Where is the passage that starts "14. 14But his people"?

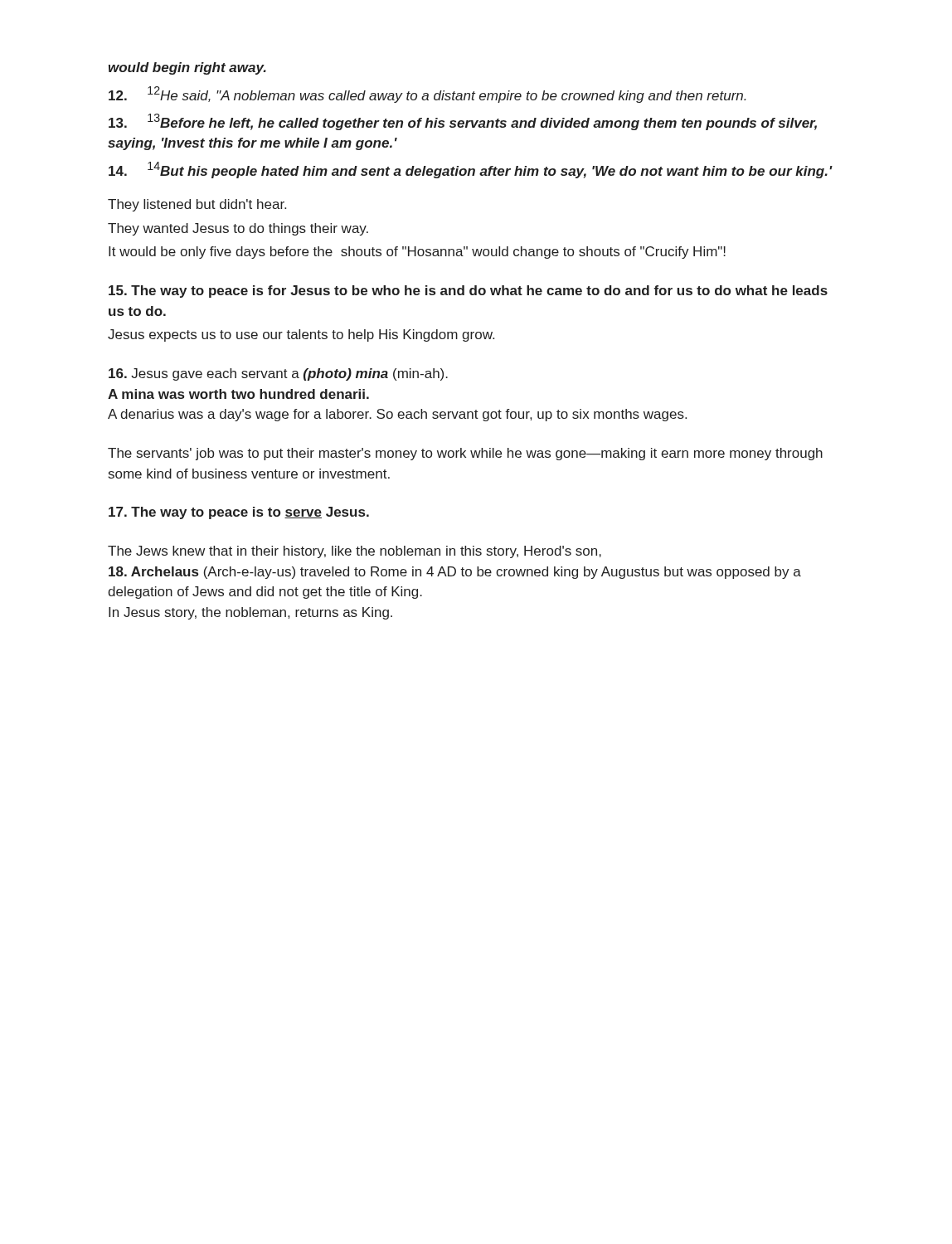[x=476, y=170]
